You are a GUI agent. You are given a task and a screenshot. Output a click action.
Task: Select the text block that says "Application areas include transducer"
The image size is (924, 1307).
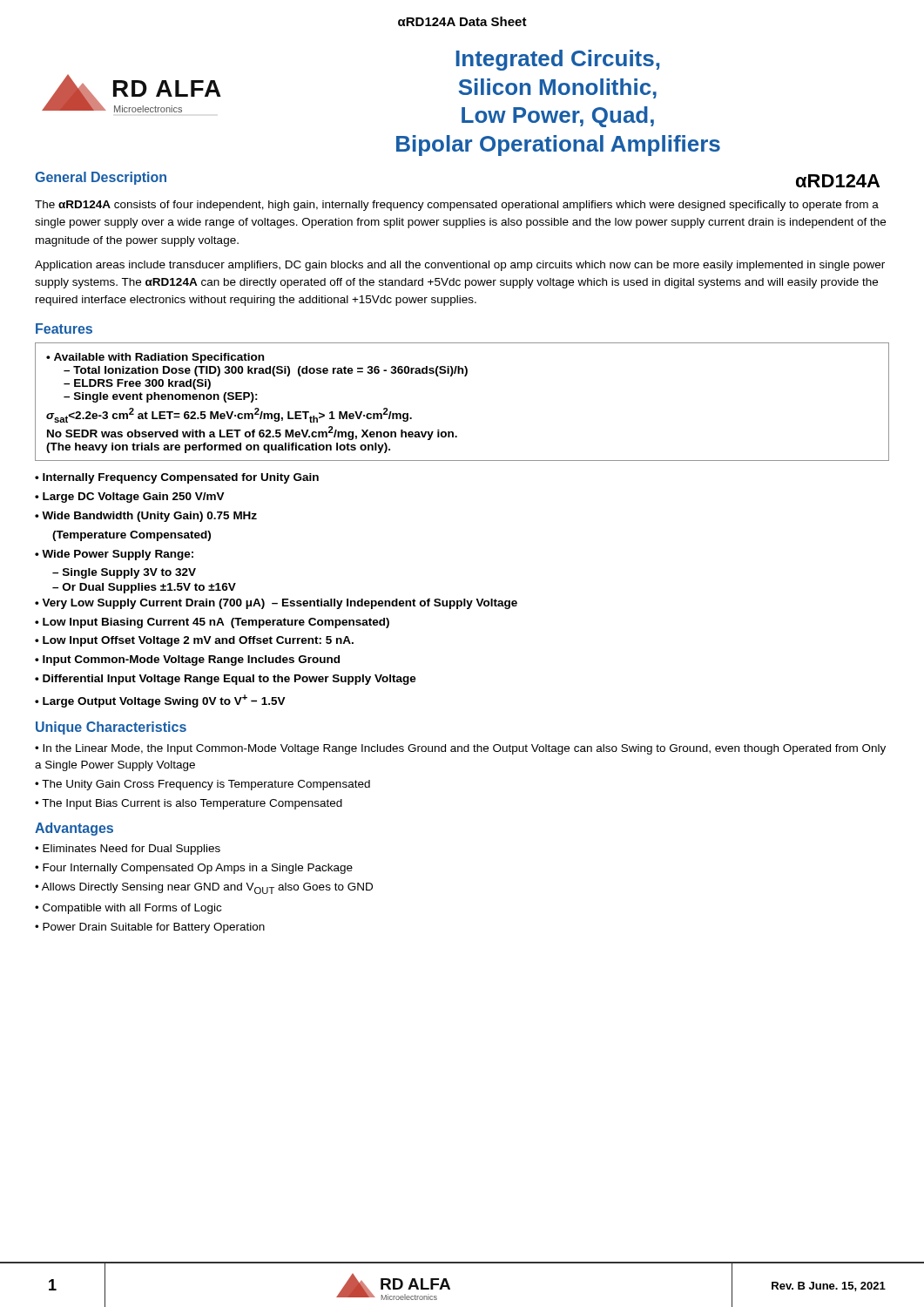click(x=460, y=282)
